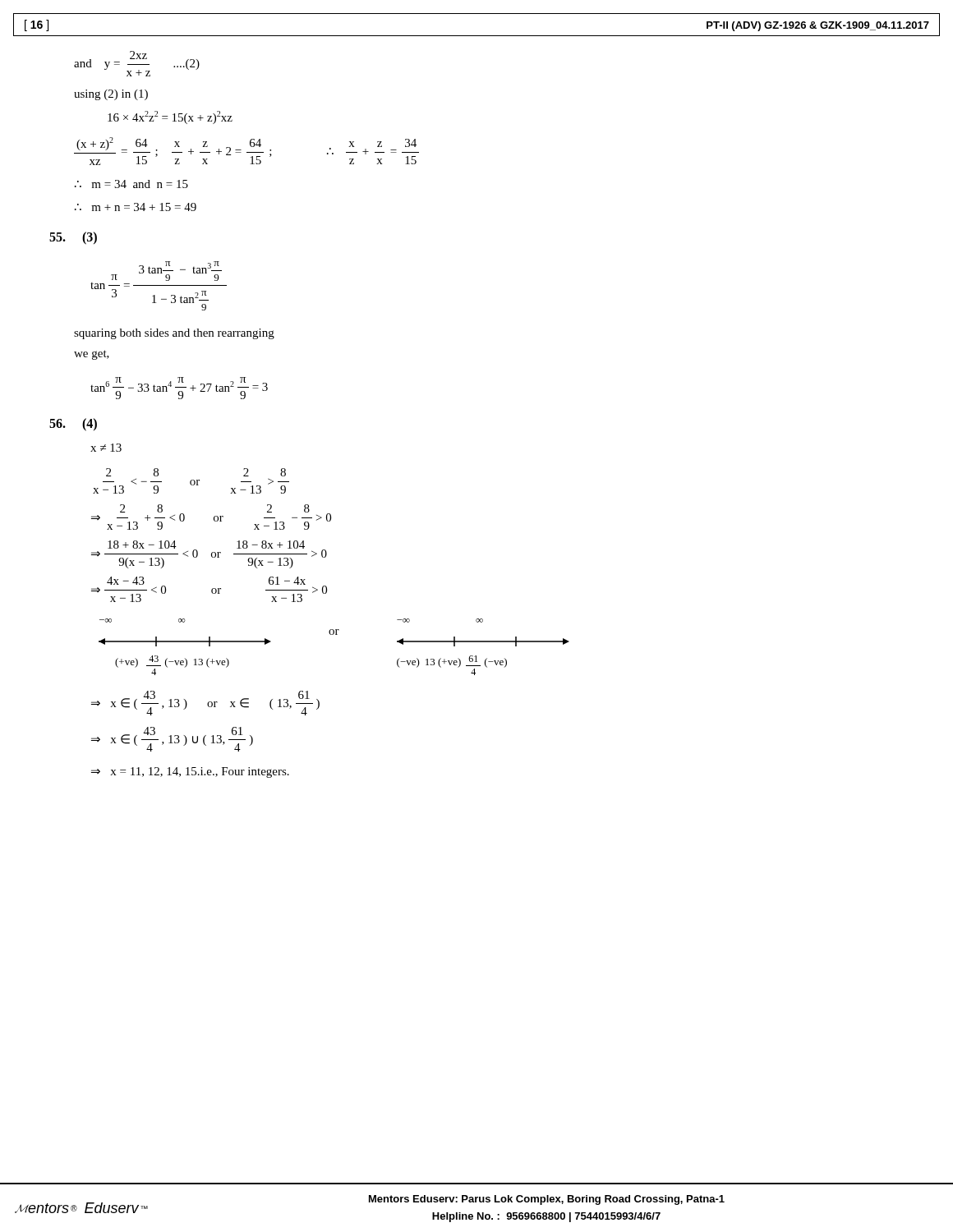This screenshot has height=1232, width=953.
Task: Point to the formula beginning "⇒ 2x − 13 +"
Action: click(211, 517)
